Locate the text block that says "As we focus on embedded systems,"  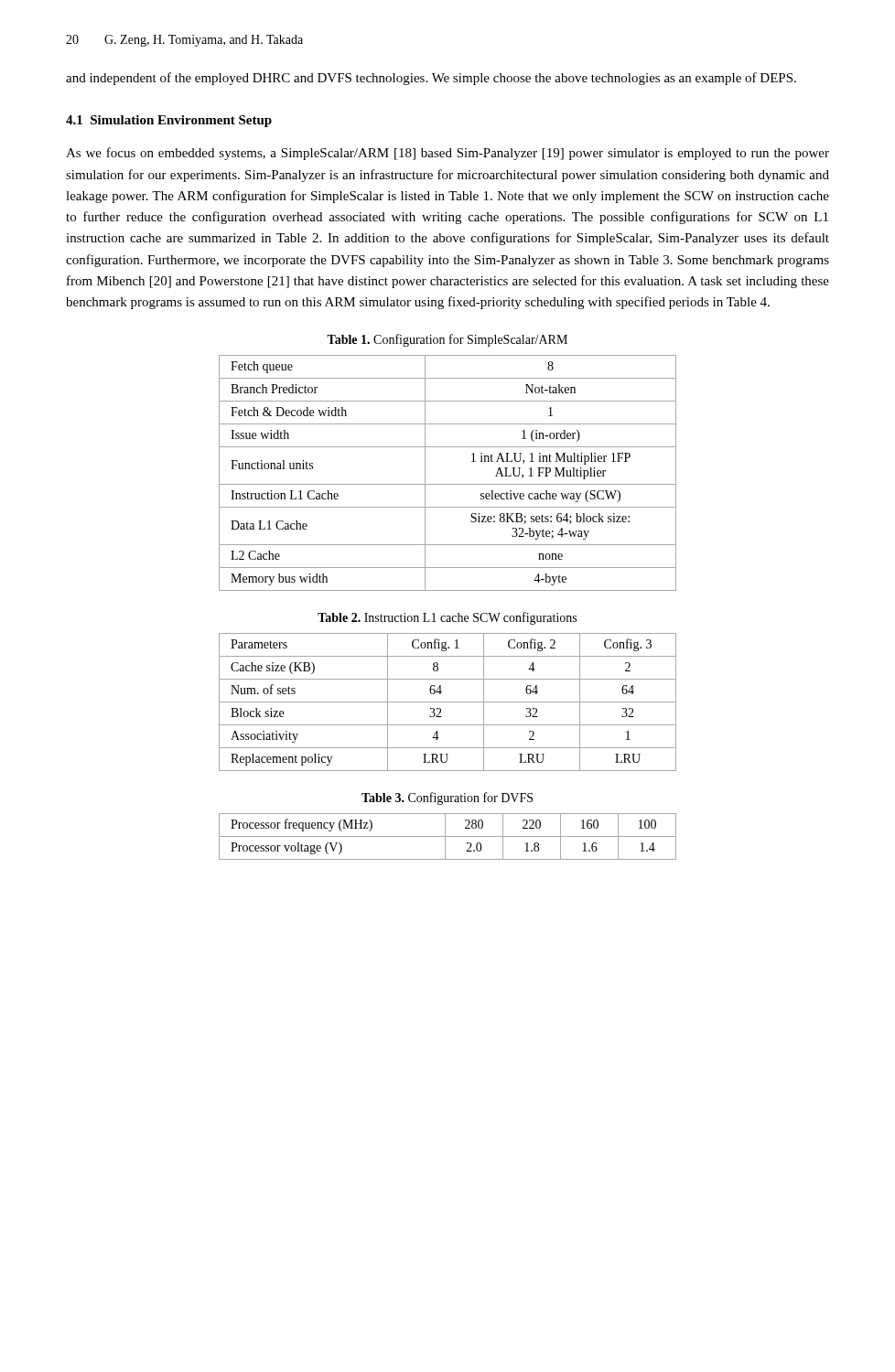click(x=448, y=227)
